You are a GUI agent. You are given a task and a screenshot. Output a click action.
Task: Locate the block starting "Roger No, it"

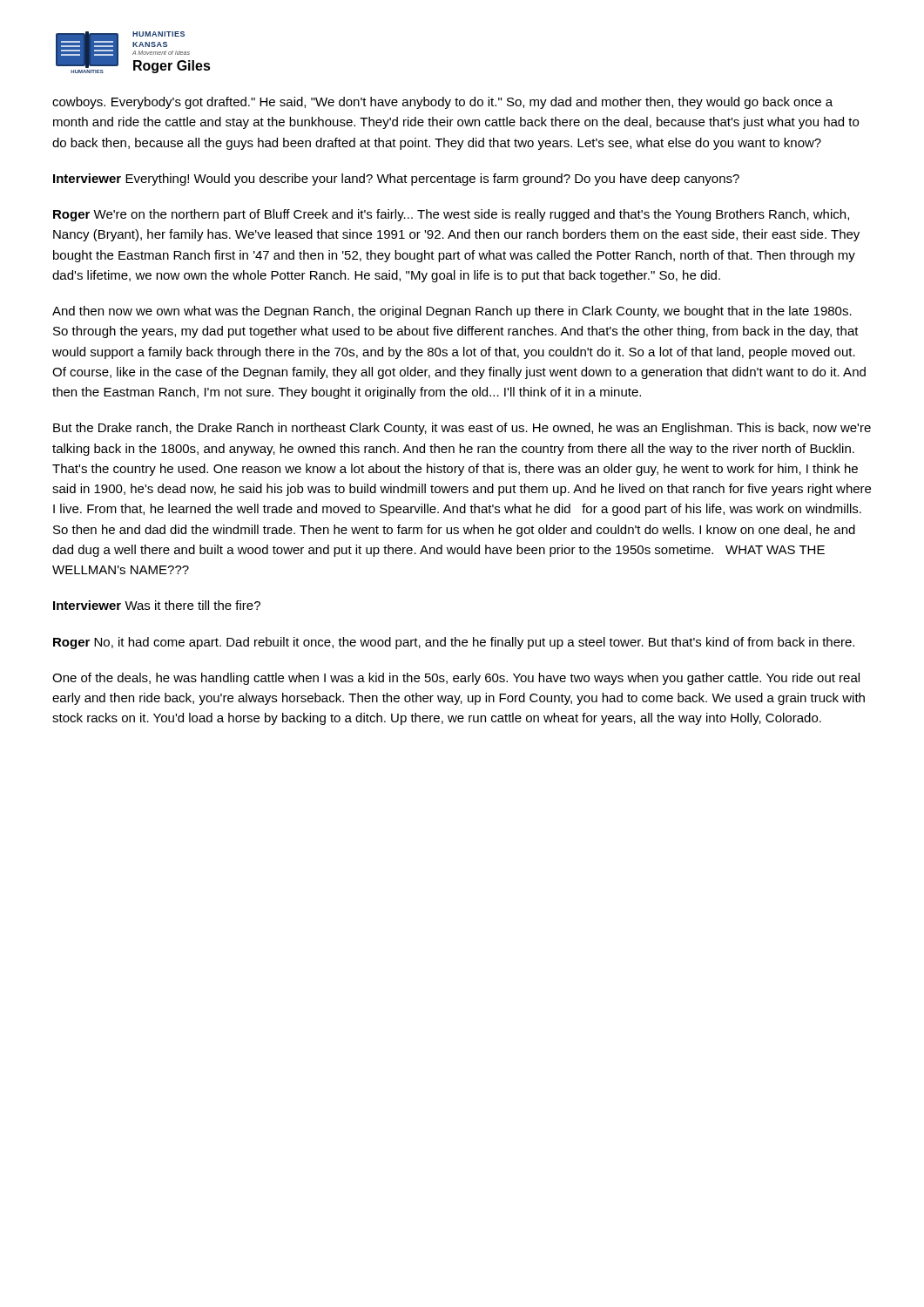point(462,641)
